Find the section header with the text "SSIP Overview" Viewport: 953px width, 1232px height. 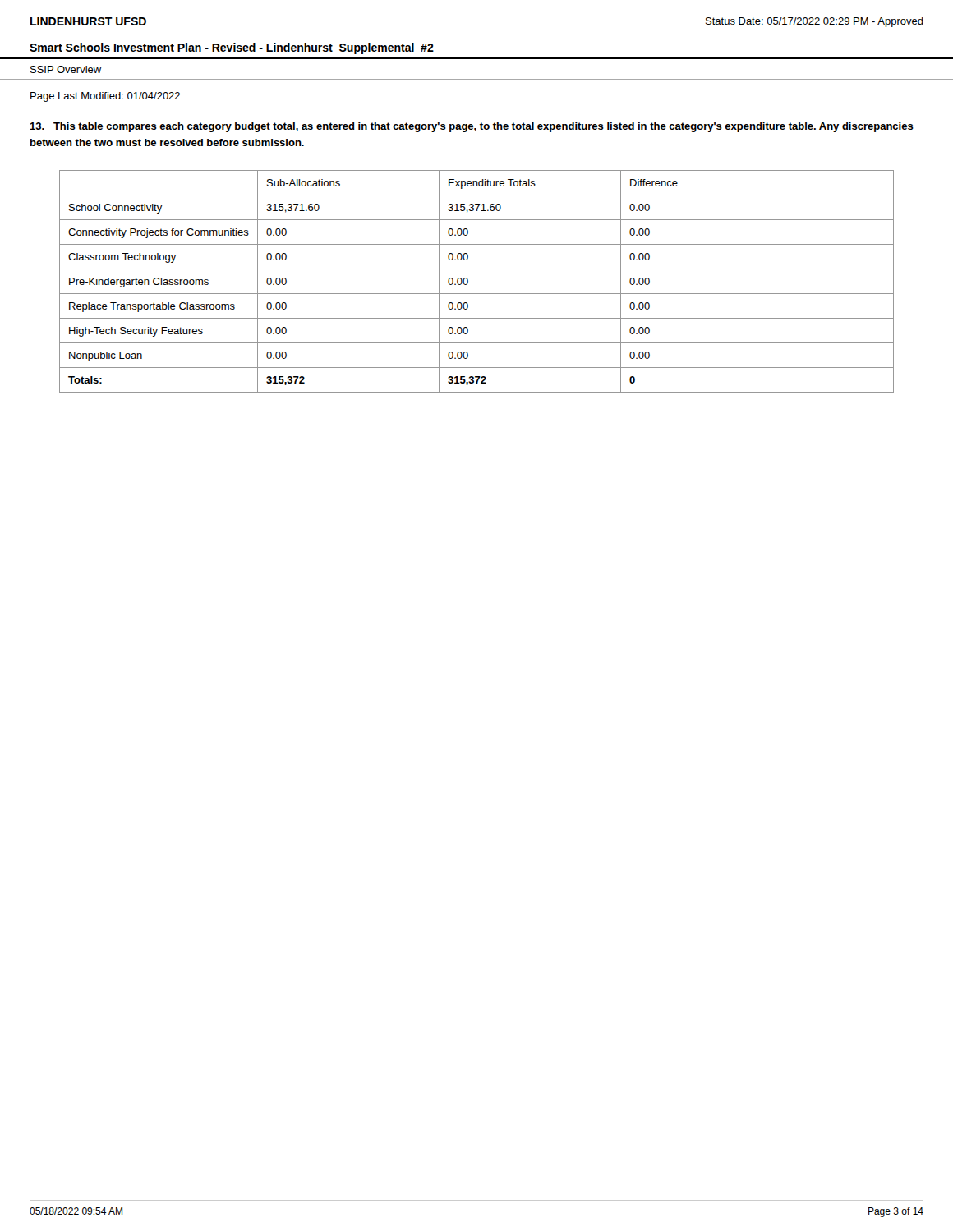click(x=65, y=69)
